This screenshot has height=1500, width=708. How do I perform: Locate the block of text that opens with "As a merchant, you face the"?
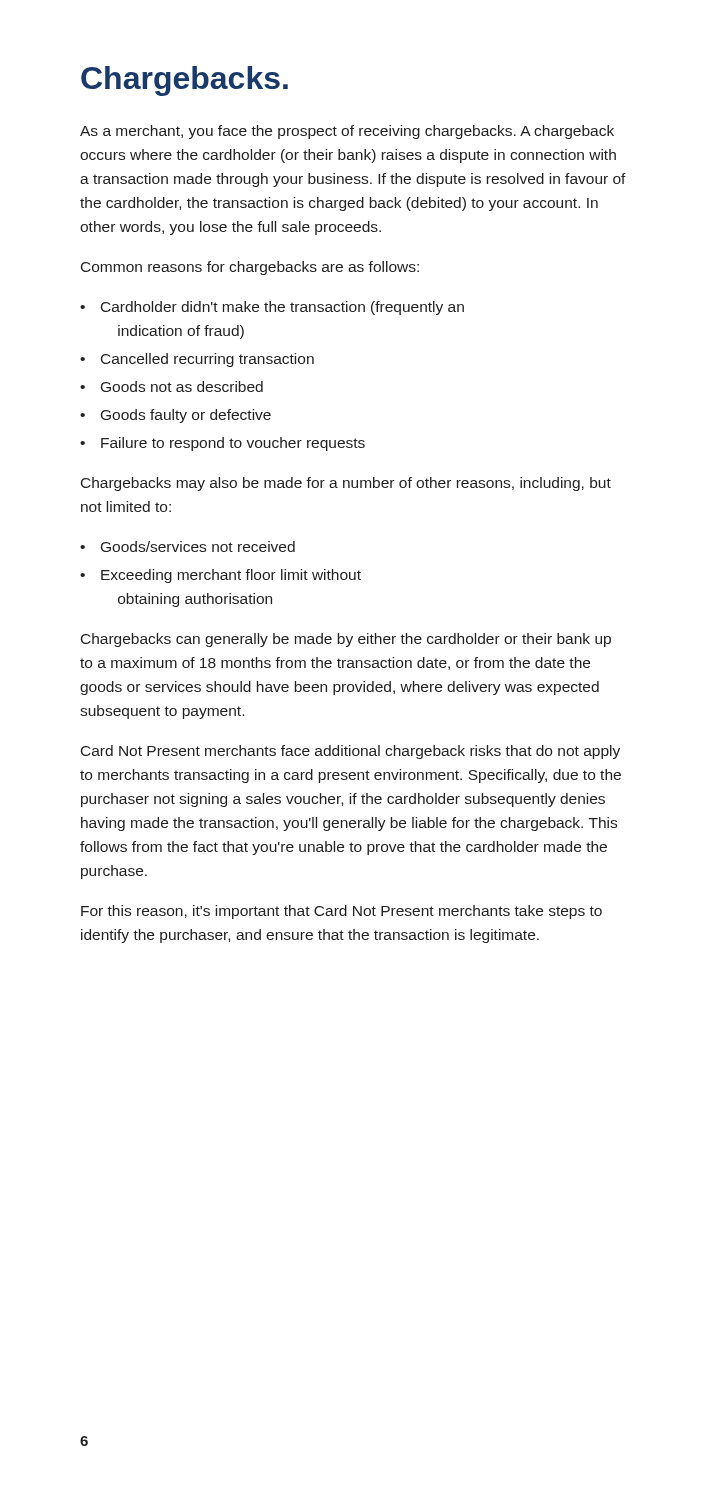[x=354, y=179]
